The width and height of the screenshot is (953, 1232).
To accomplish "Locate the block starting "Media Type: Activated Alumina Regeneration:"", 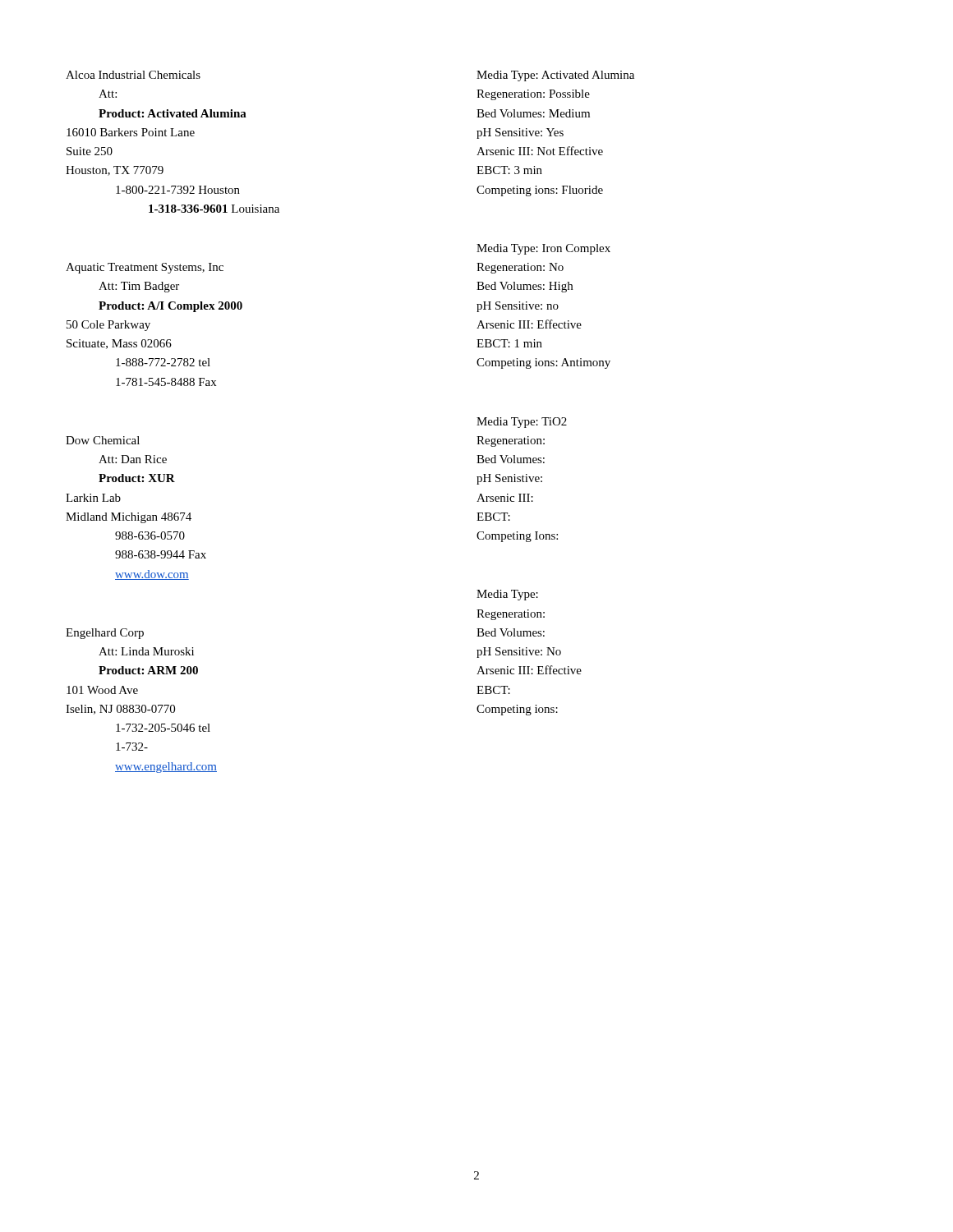I will pos(555,76).
